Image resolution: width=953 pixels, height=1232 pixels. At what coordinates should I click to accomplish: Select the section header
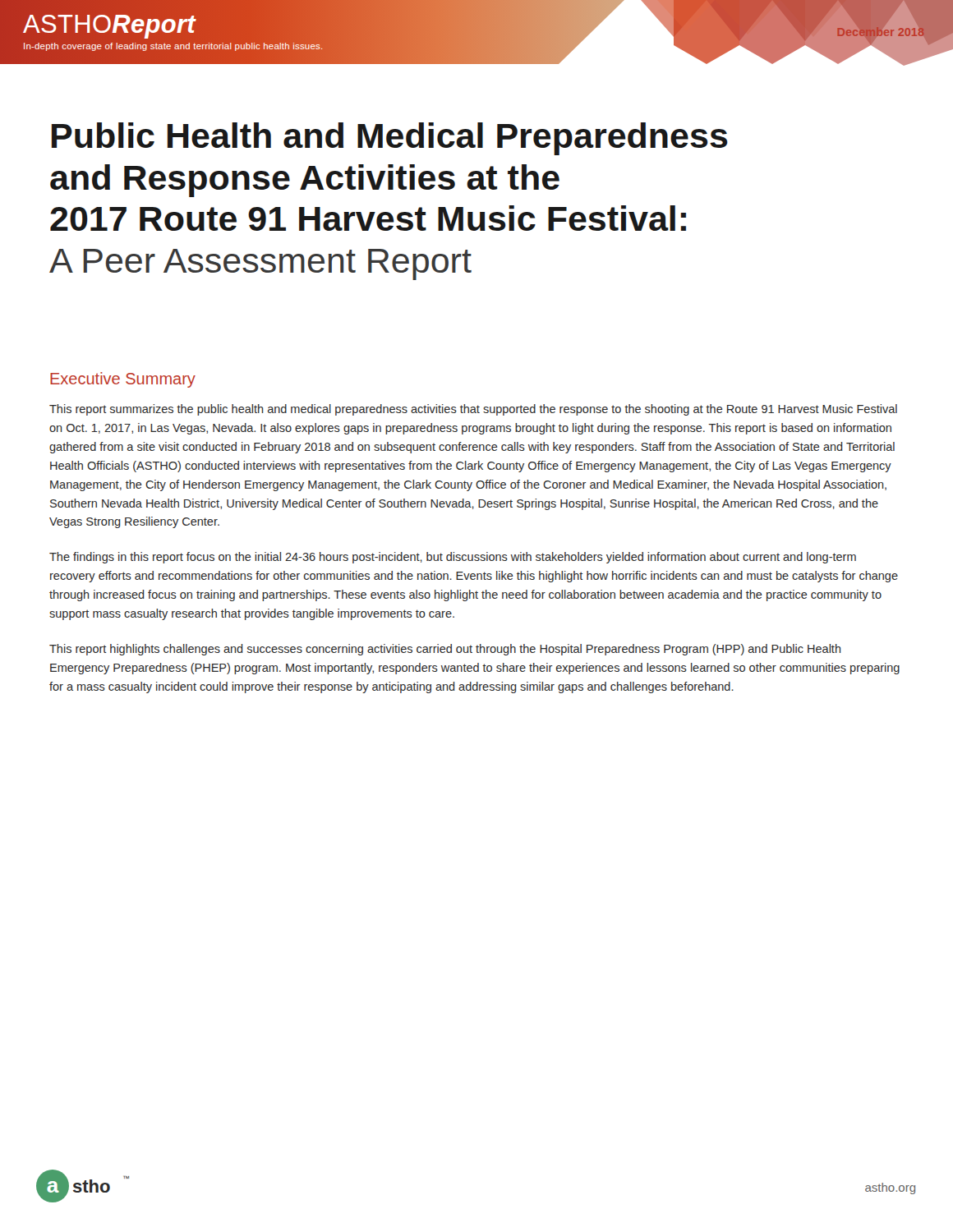476,379
